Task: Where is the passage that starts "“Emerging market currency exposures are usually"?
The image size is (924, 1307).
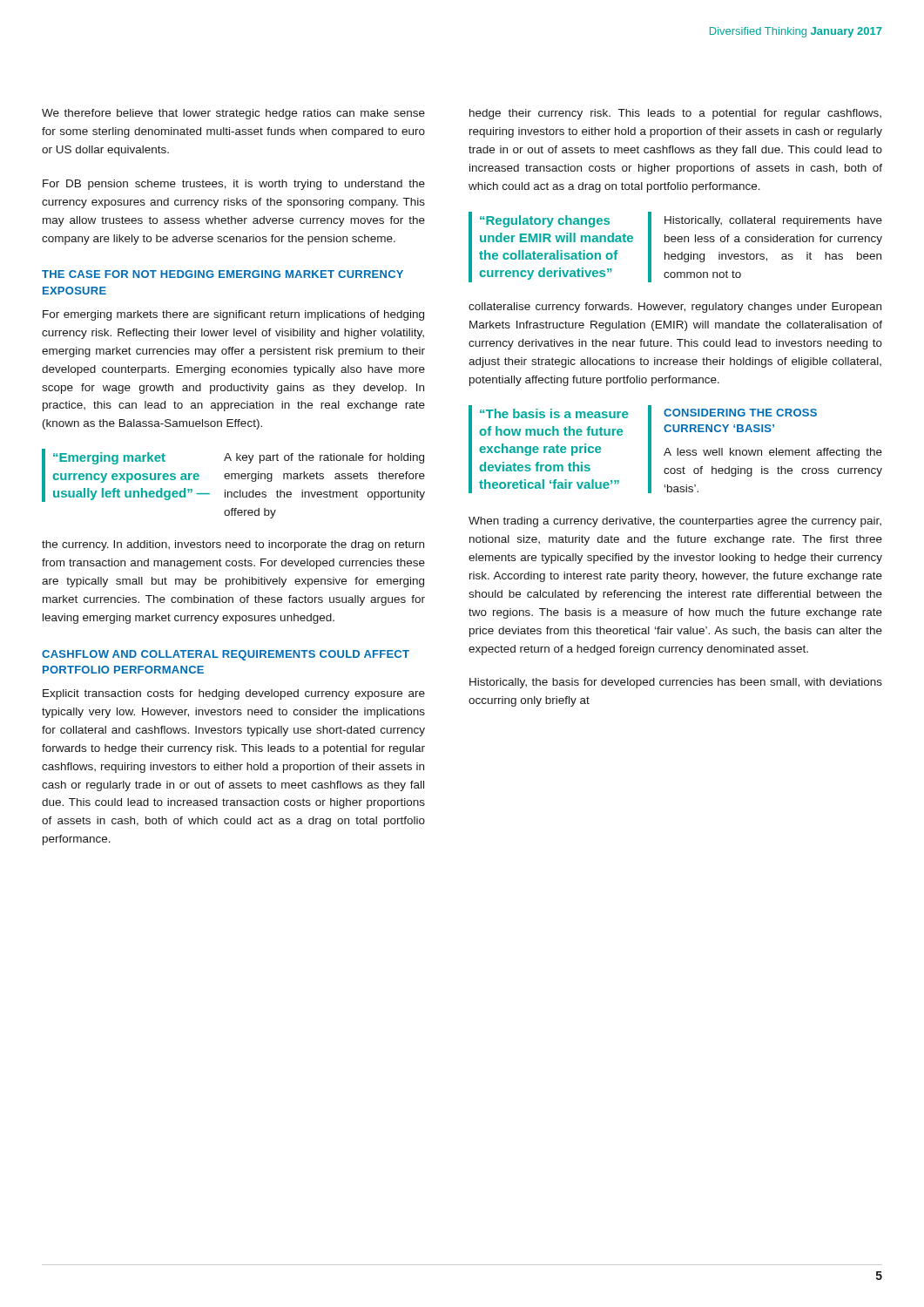Action: [x=233, y=485]
